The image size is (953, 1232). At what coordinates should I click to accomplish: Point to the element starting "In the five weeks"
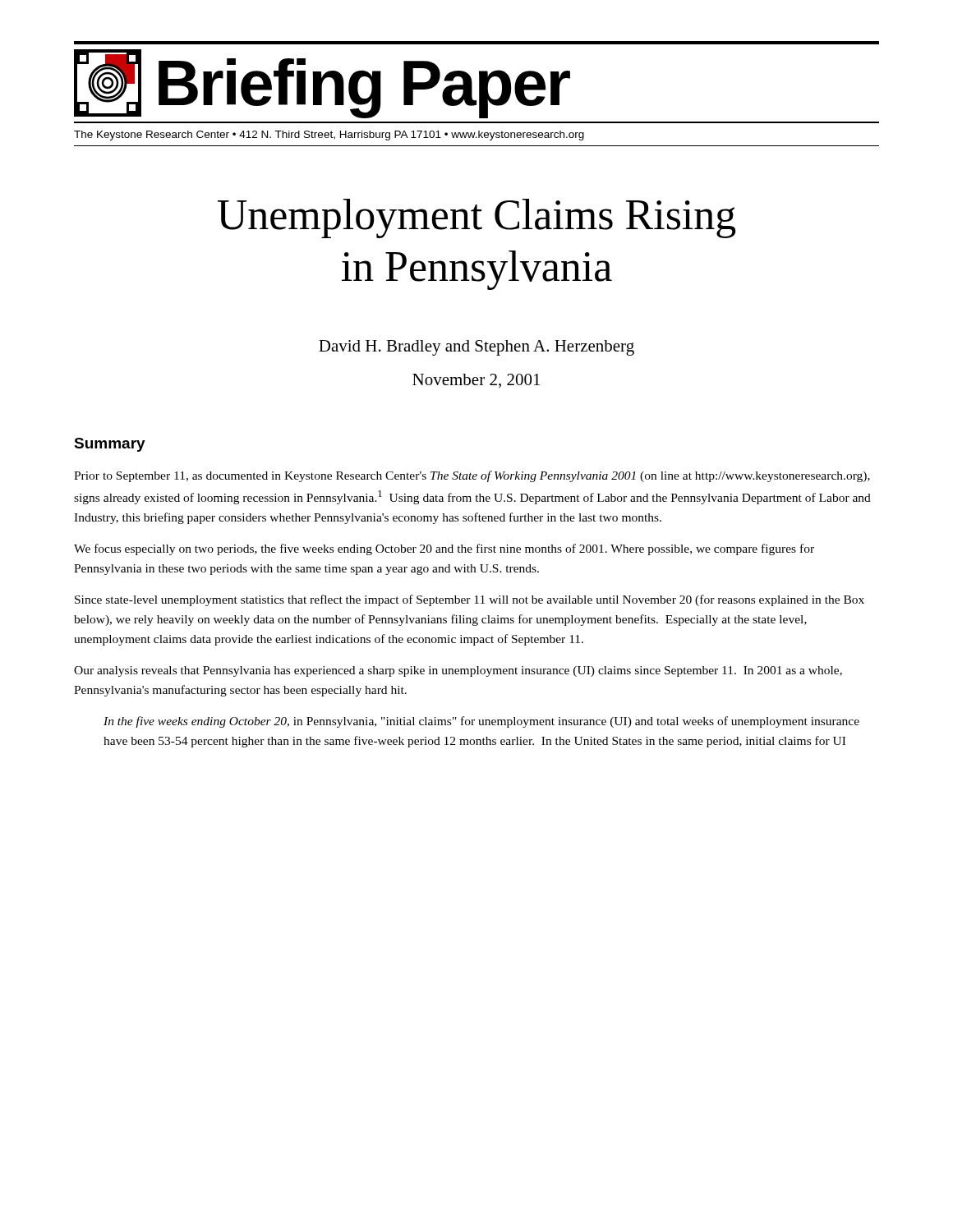click(x=481, y=731)
